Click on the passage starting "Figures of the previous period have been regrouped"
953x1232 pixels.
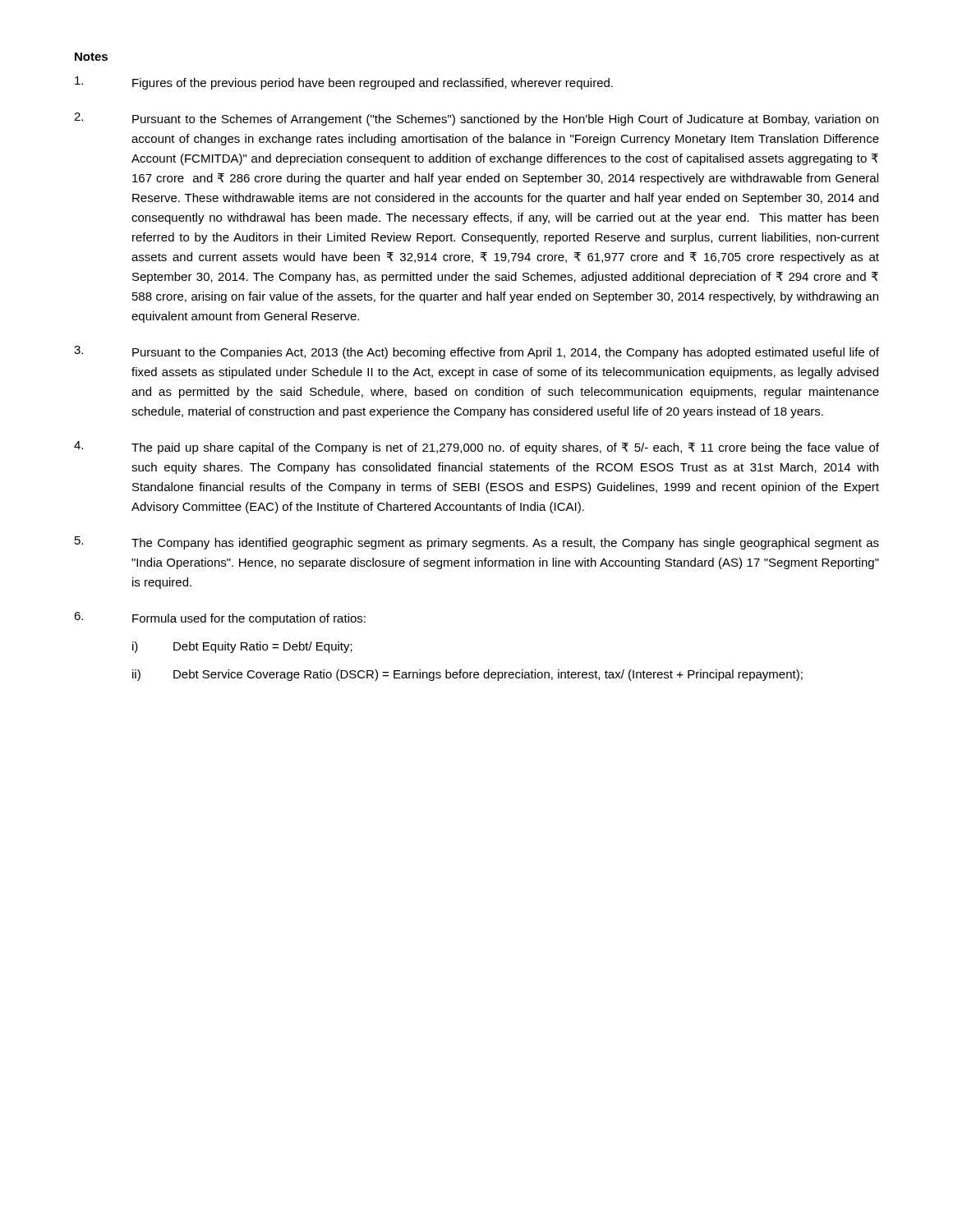476,83
